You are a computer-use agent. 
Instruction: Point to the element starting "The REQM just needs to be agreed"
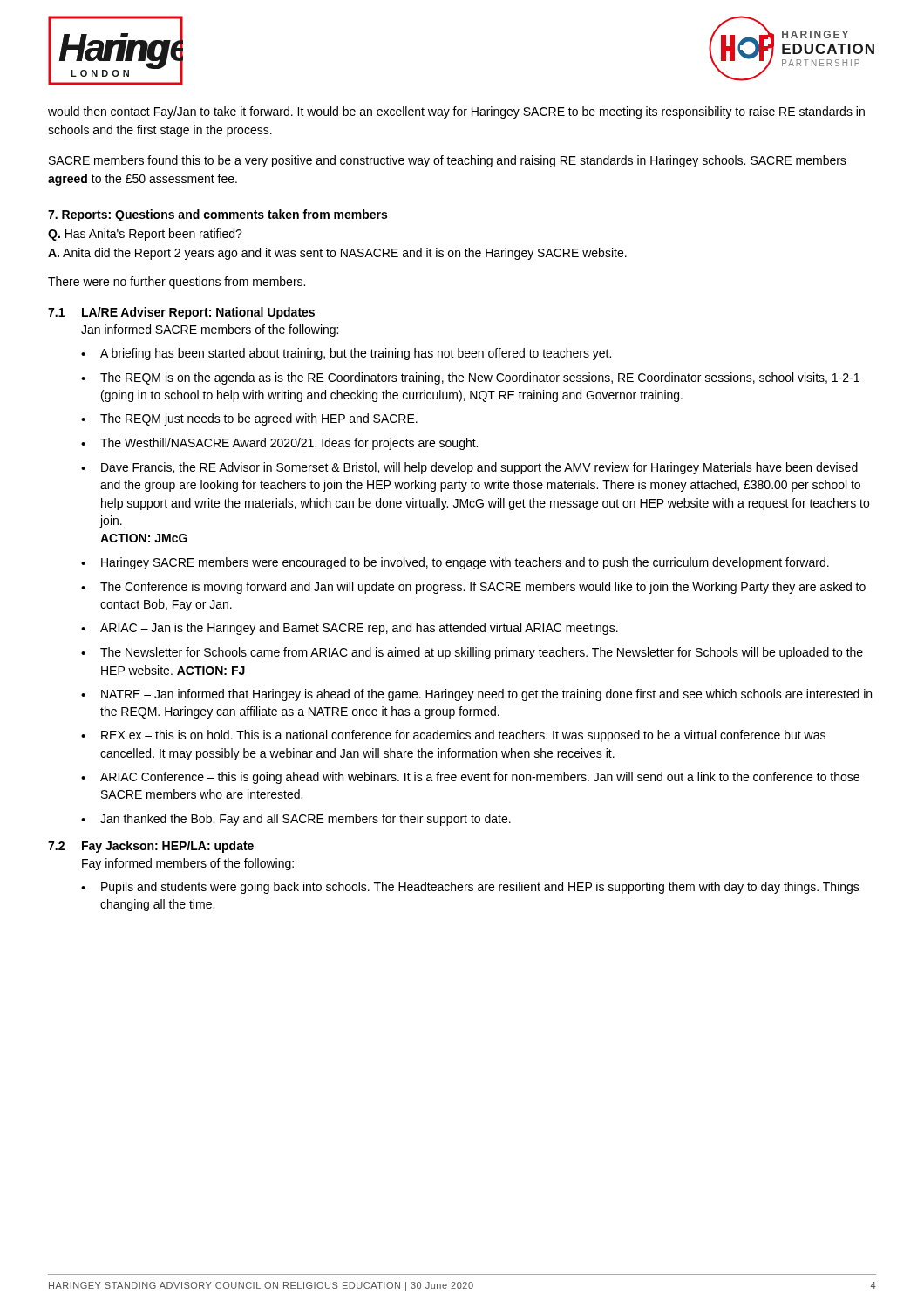coord(259,419)
